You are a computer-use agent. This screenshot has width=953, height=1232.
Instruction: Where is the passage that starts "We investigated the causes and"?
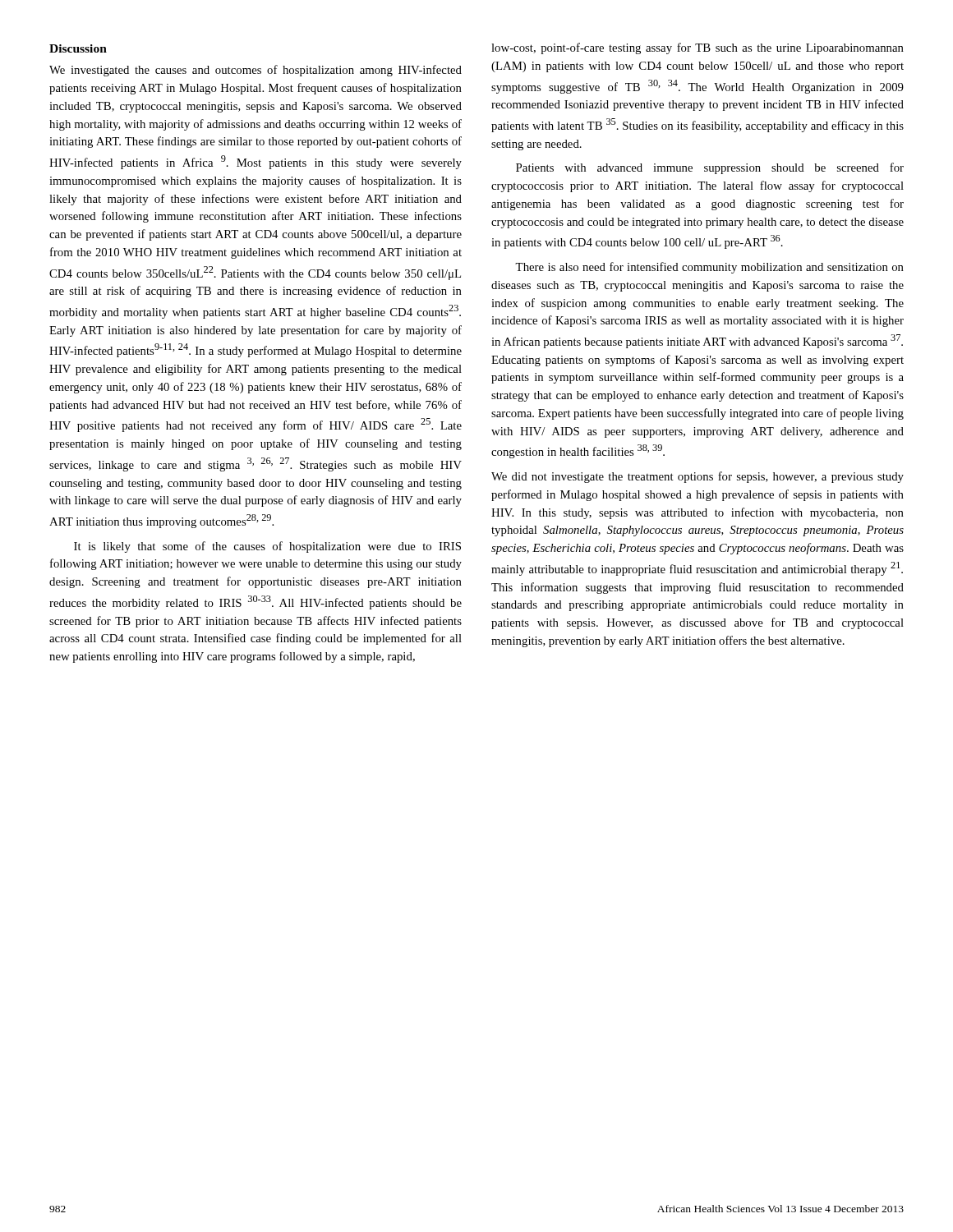tap(255, 364)
